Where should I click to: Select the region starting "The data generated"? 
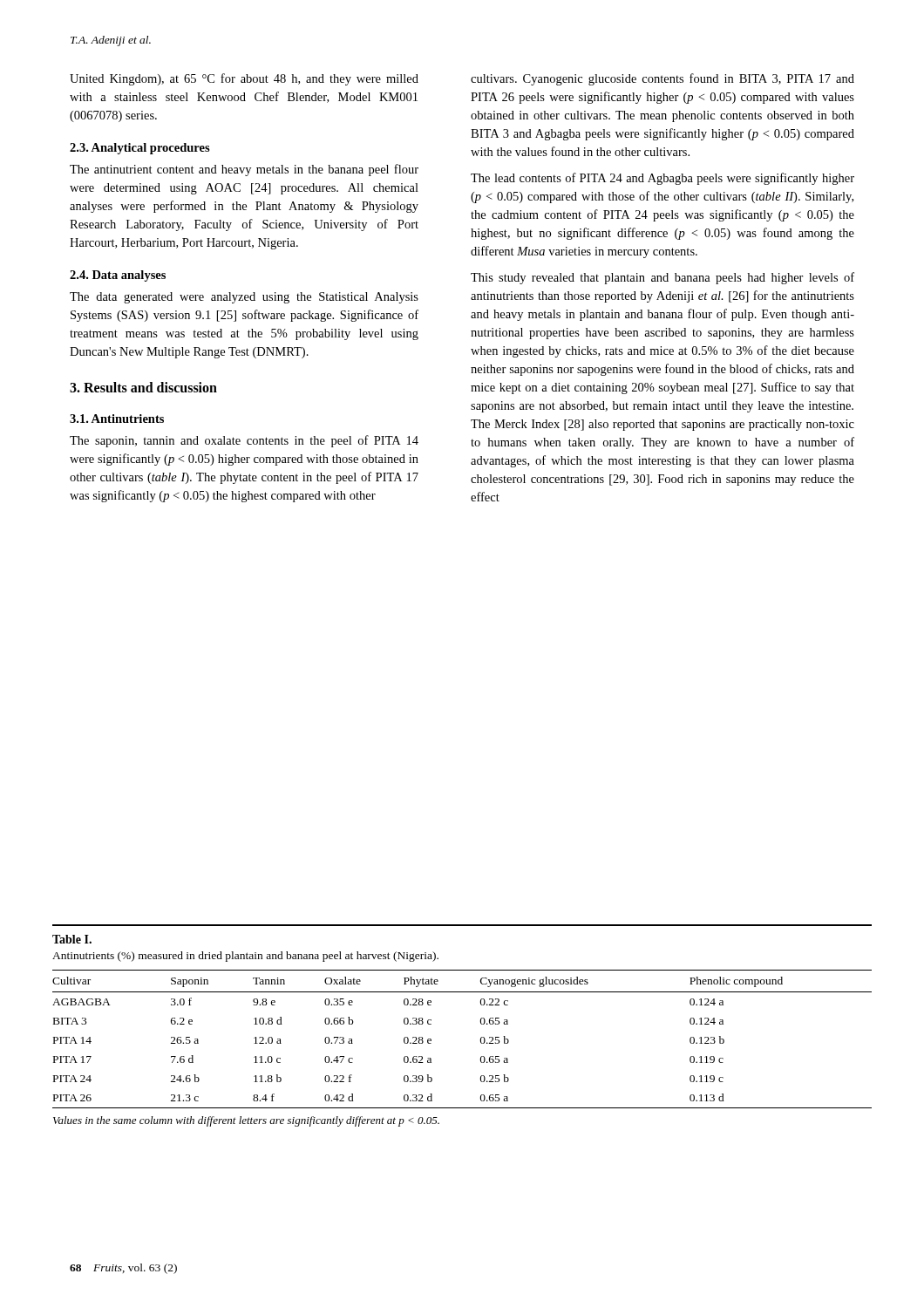(x=244, y=325)
